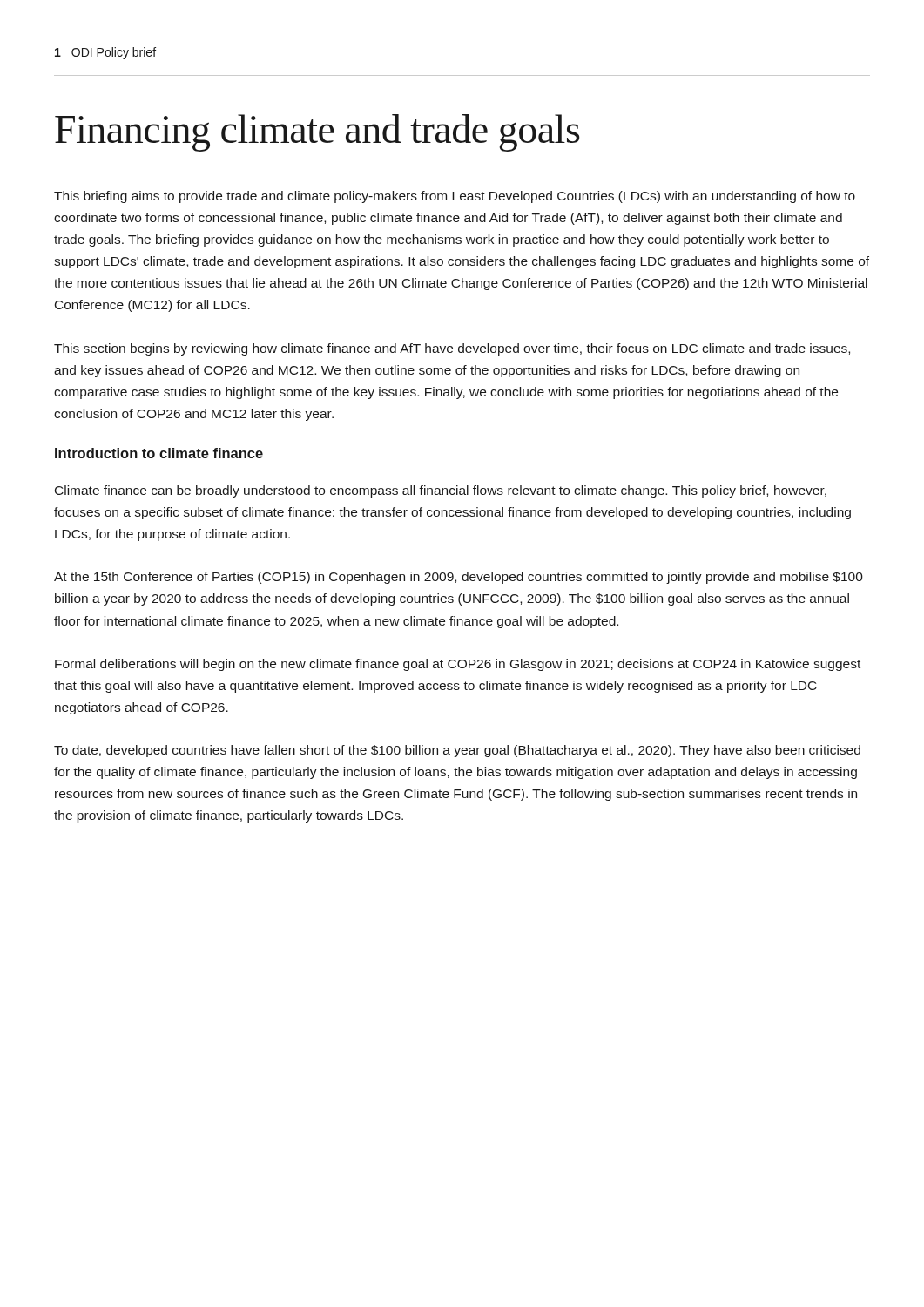This screenshot has width=924, height=1307.
Task: Click on the text block that reads "Climate finance can"
Action: (x=453, y=512)
